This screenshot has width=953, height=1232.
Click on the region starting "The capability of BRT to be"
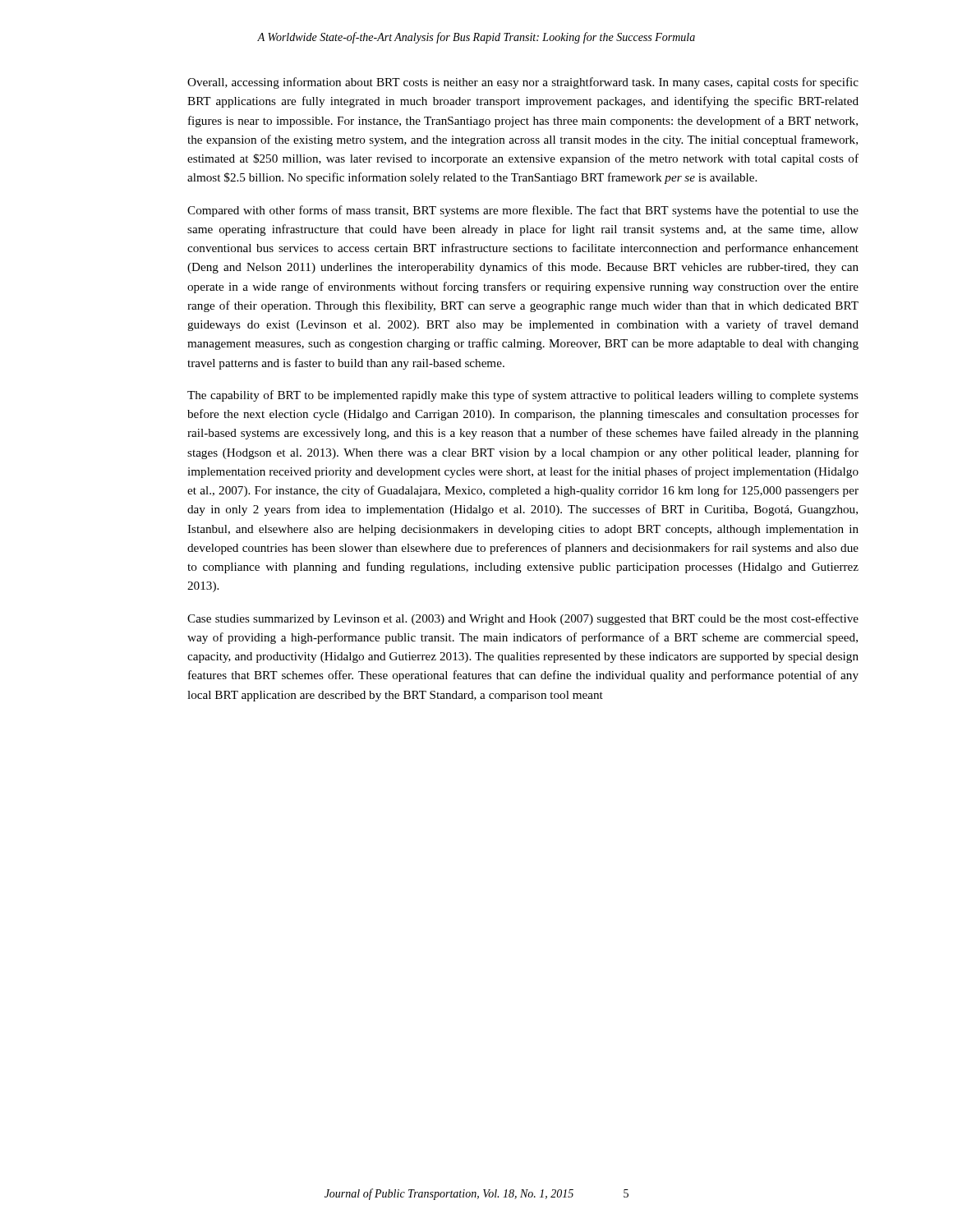(x=523, y=490)
